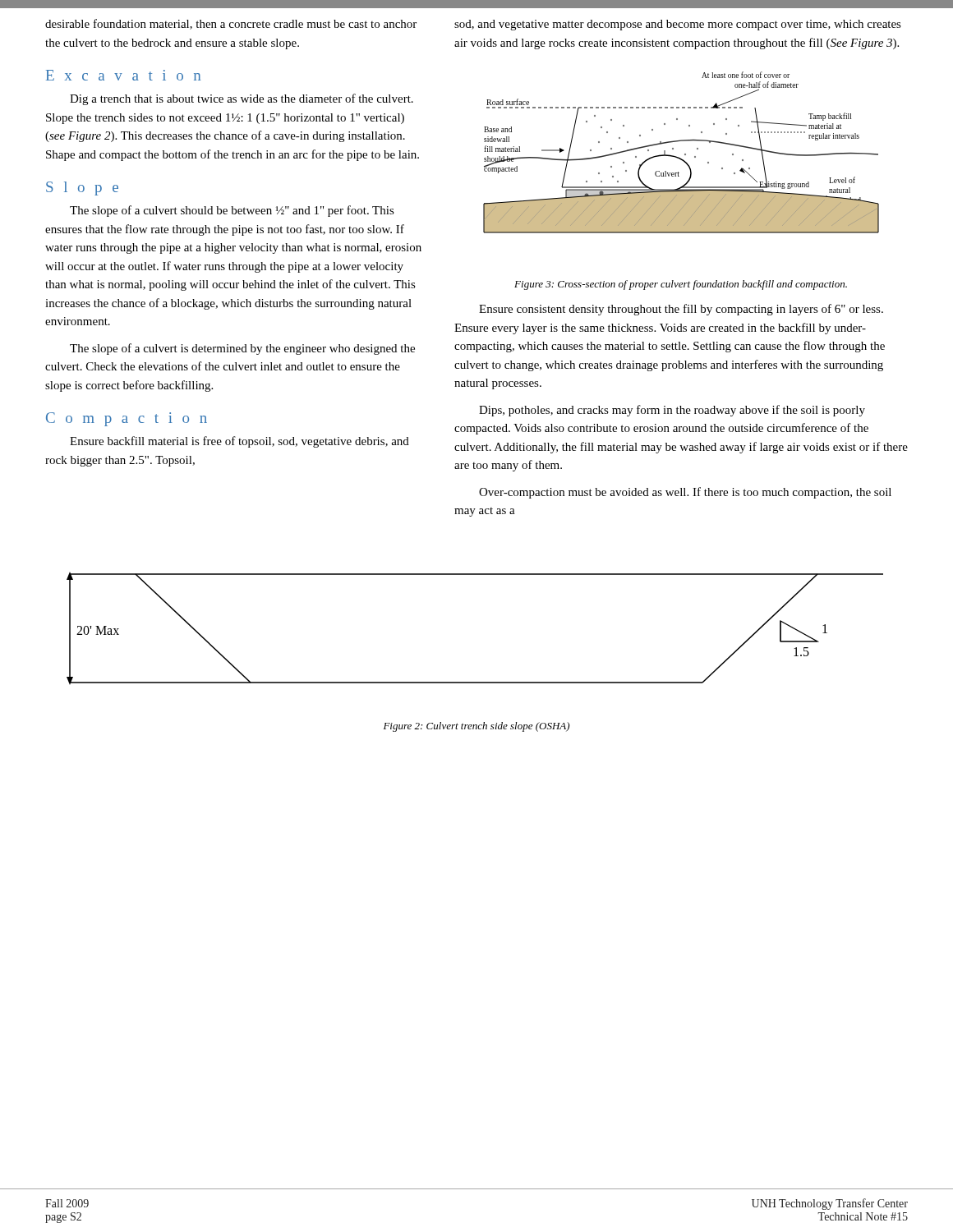Select the text starting "E x c a v a t"
This screenshot has width=953, height=1232.
[125, 75]
